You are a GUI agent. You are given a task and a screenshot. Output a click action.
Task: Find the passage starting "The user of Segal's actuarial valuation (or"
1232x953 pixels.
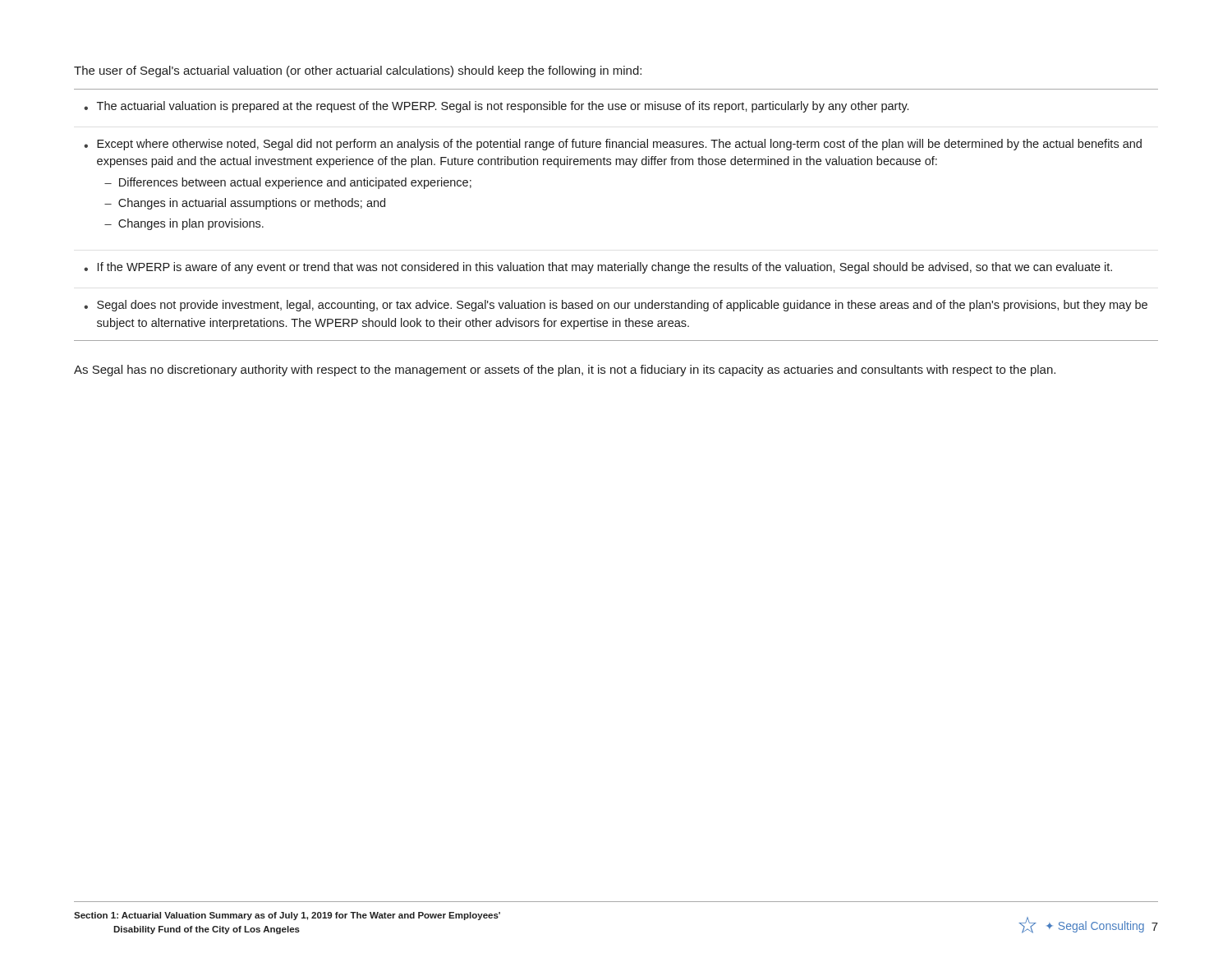coord(358,71)
